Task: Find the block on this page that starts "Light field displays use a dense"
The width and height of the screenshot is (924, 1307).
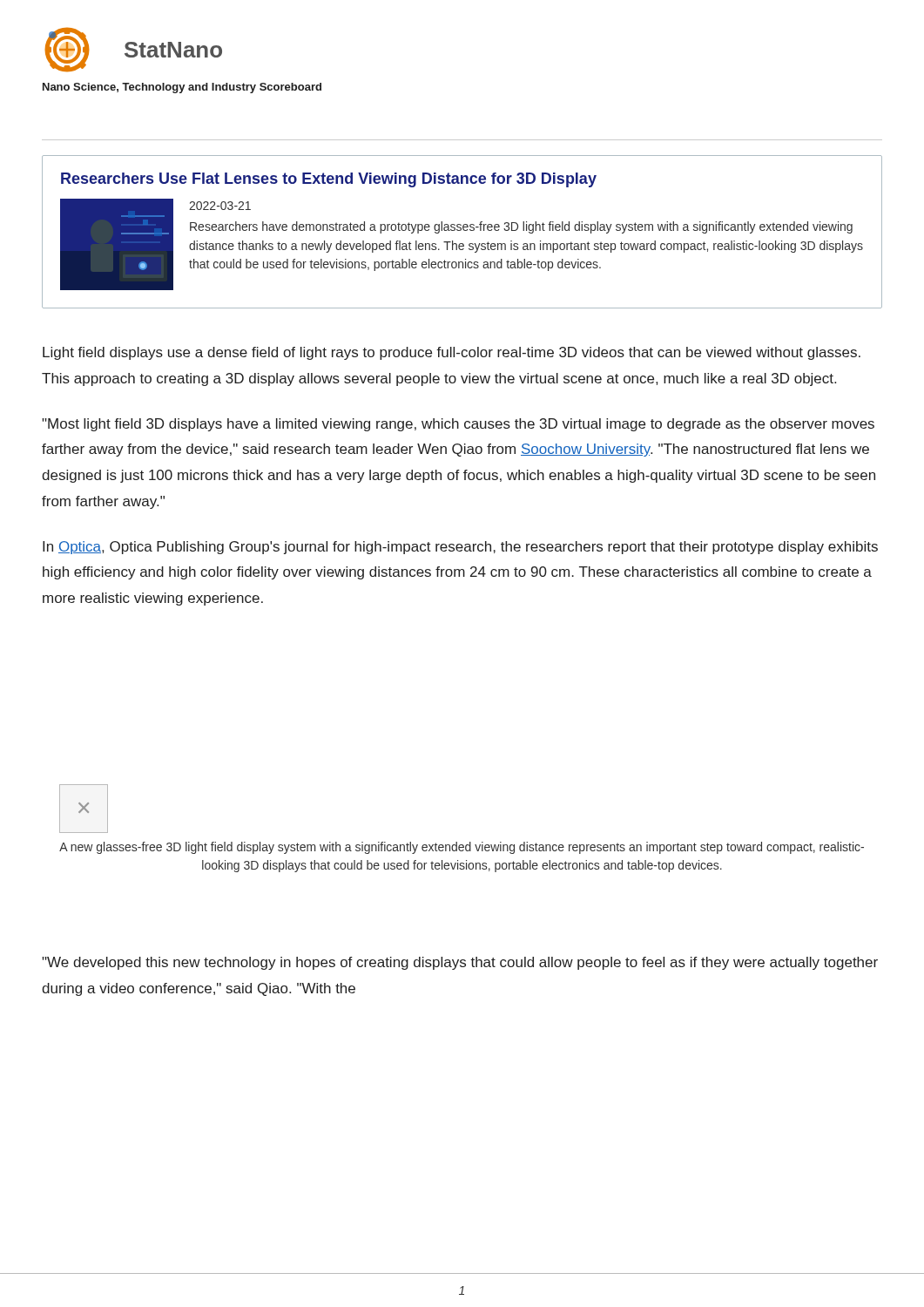Action: pos(452,365)
